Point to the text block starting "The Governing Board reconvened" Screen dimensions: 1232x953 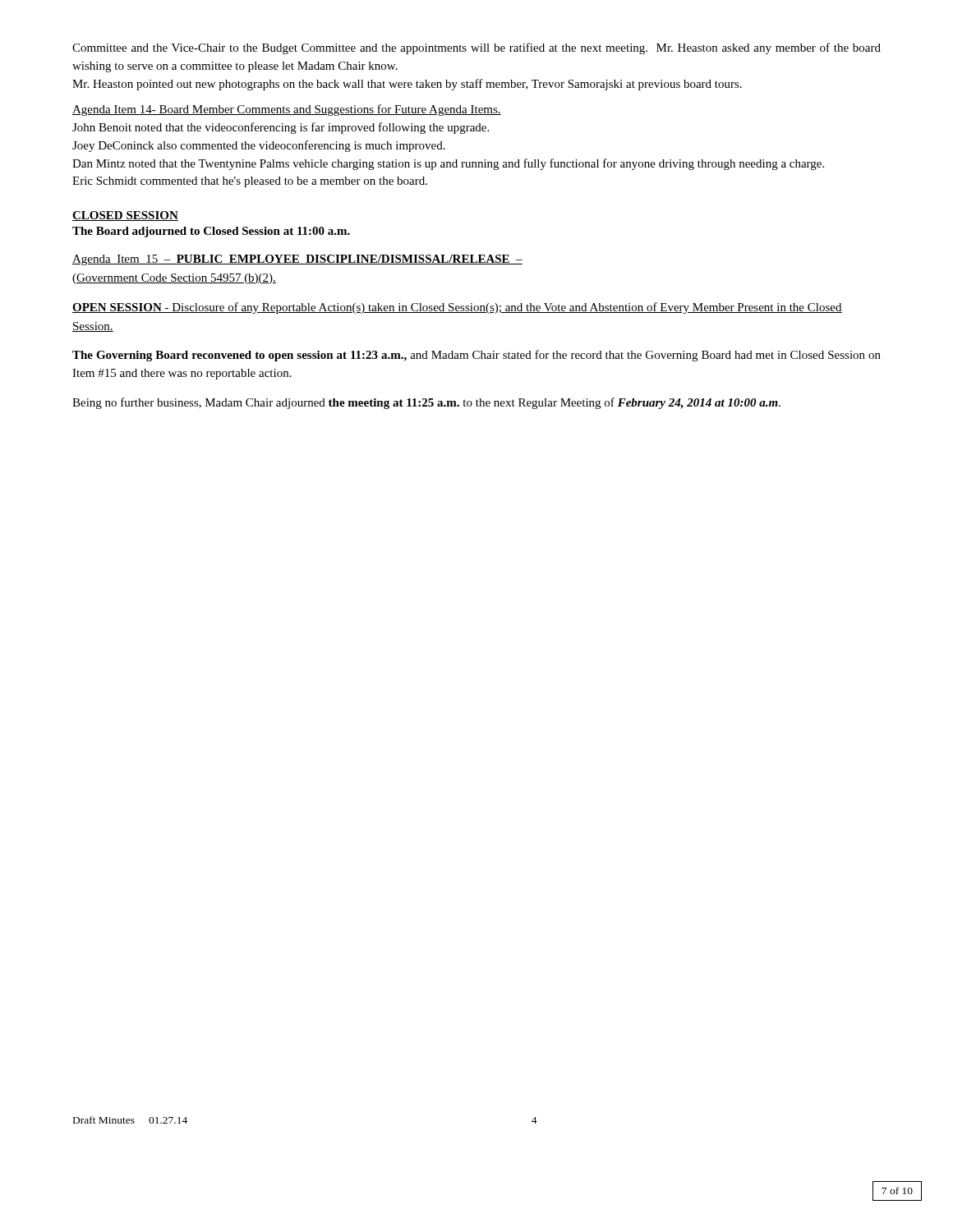coord(476,364)
